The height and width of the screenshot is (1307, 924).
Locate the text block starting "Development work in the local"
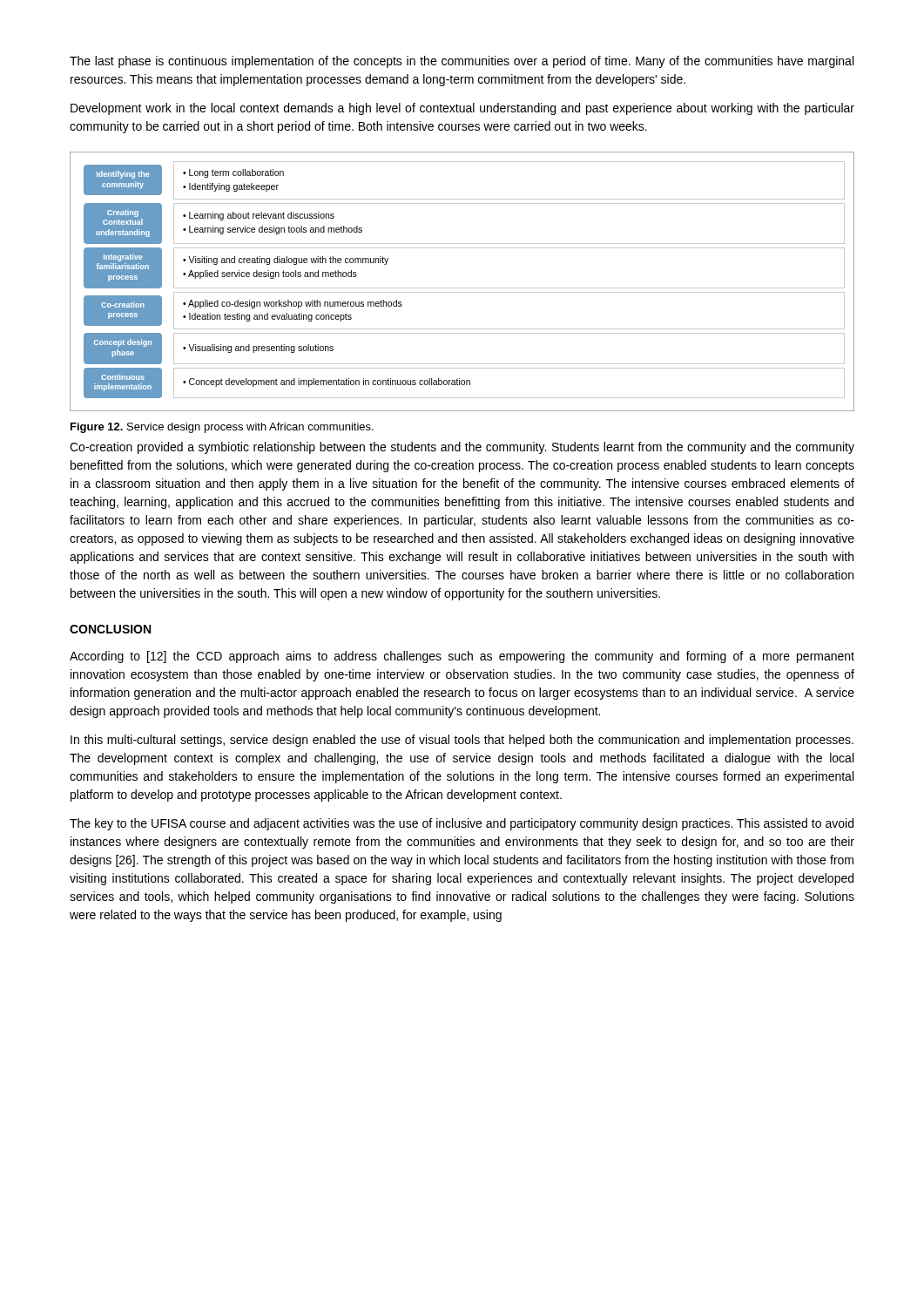[x=462, y=118]
